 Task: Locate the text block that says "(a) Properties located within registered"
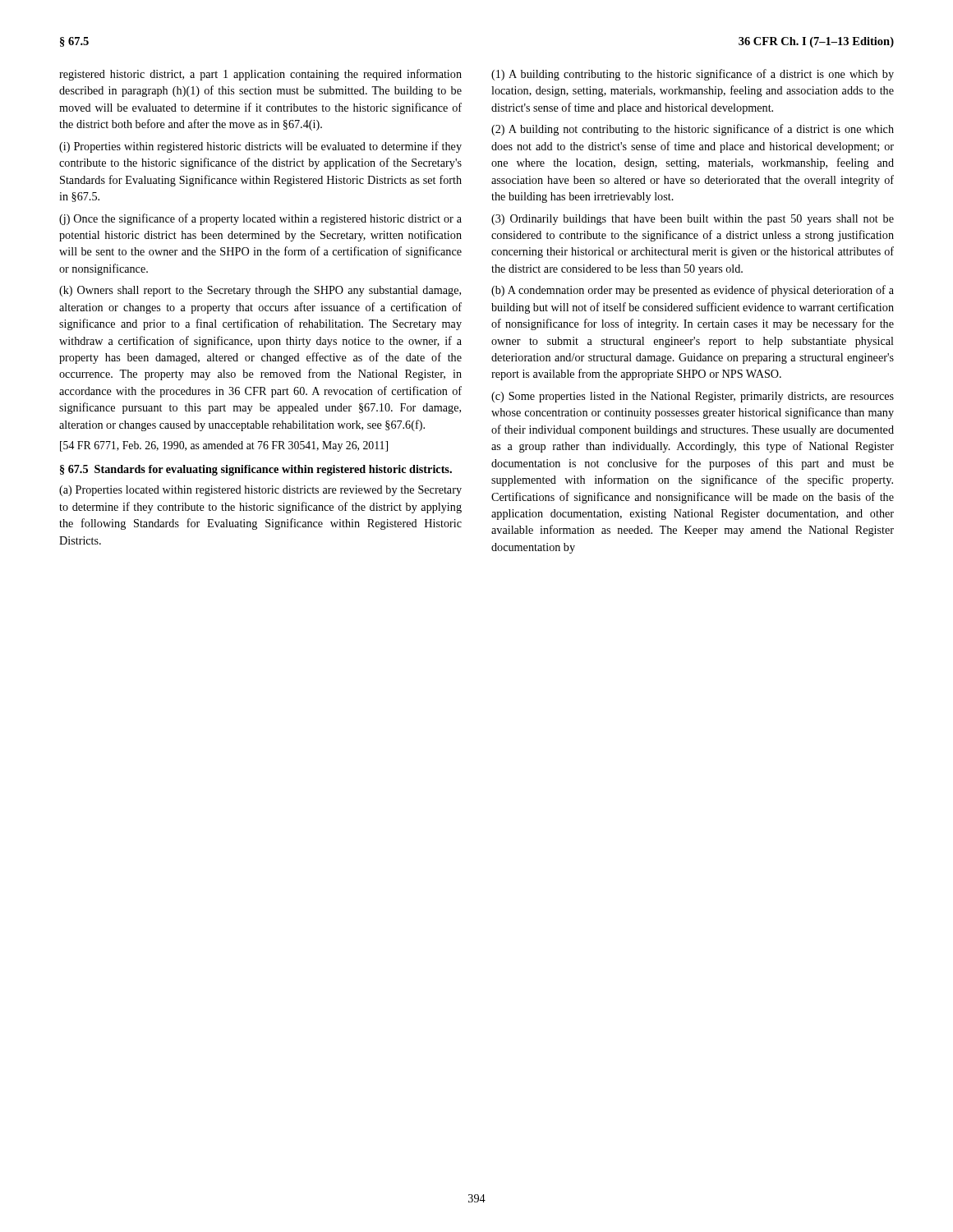coord(260,515)
